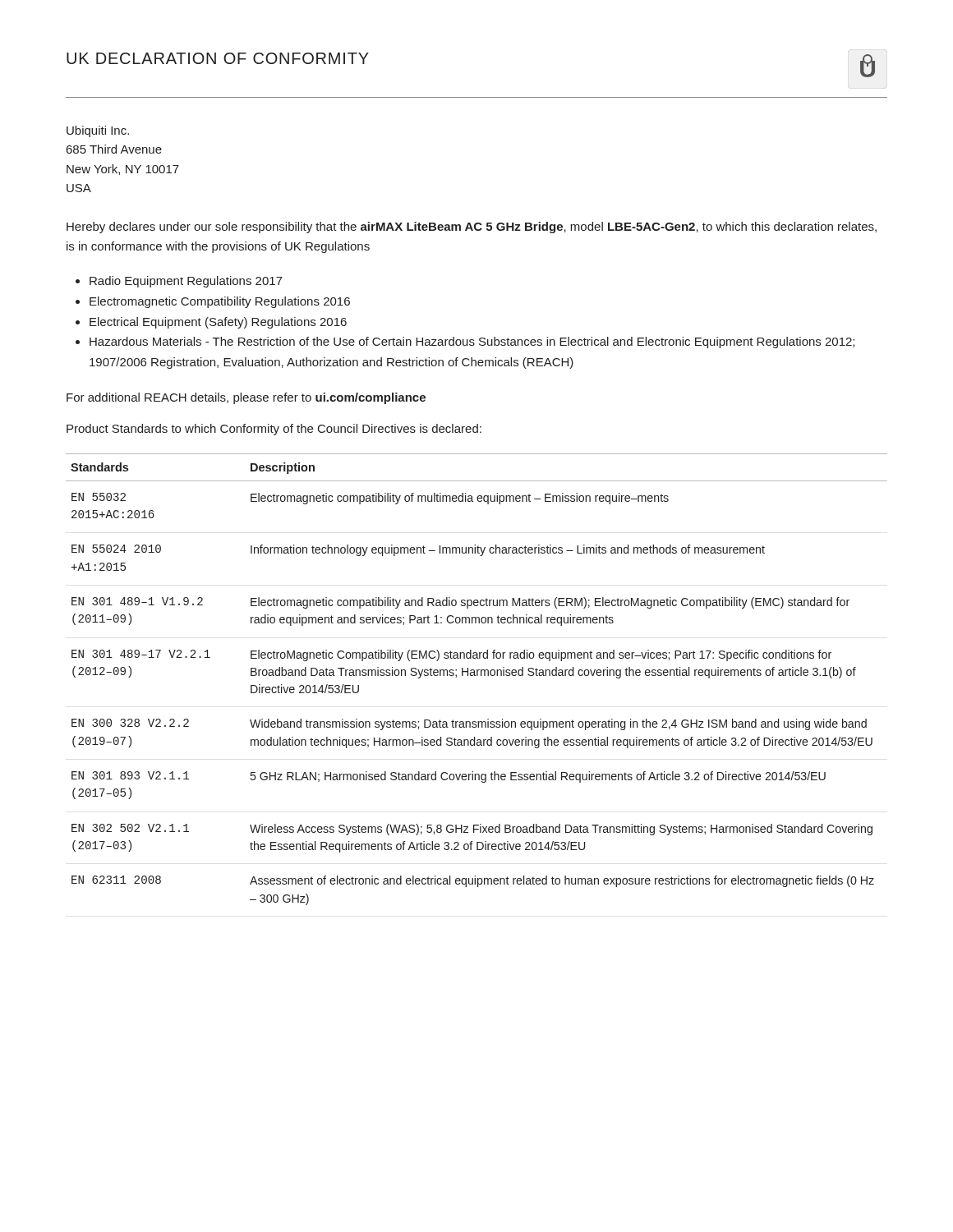
Task: Point to "Radio Equipment Regulations 2017"
Action: coord(186,280)
